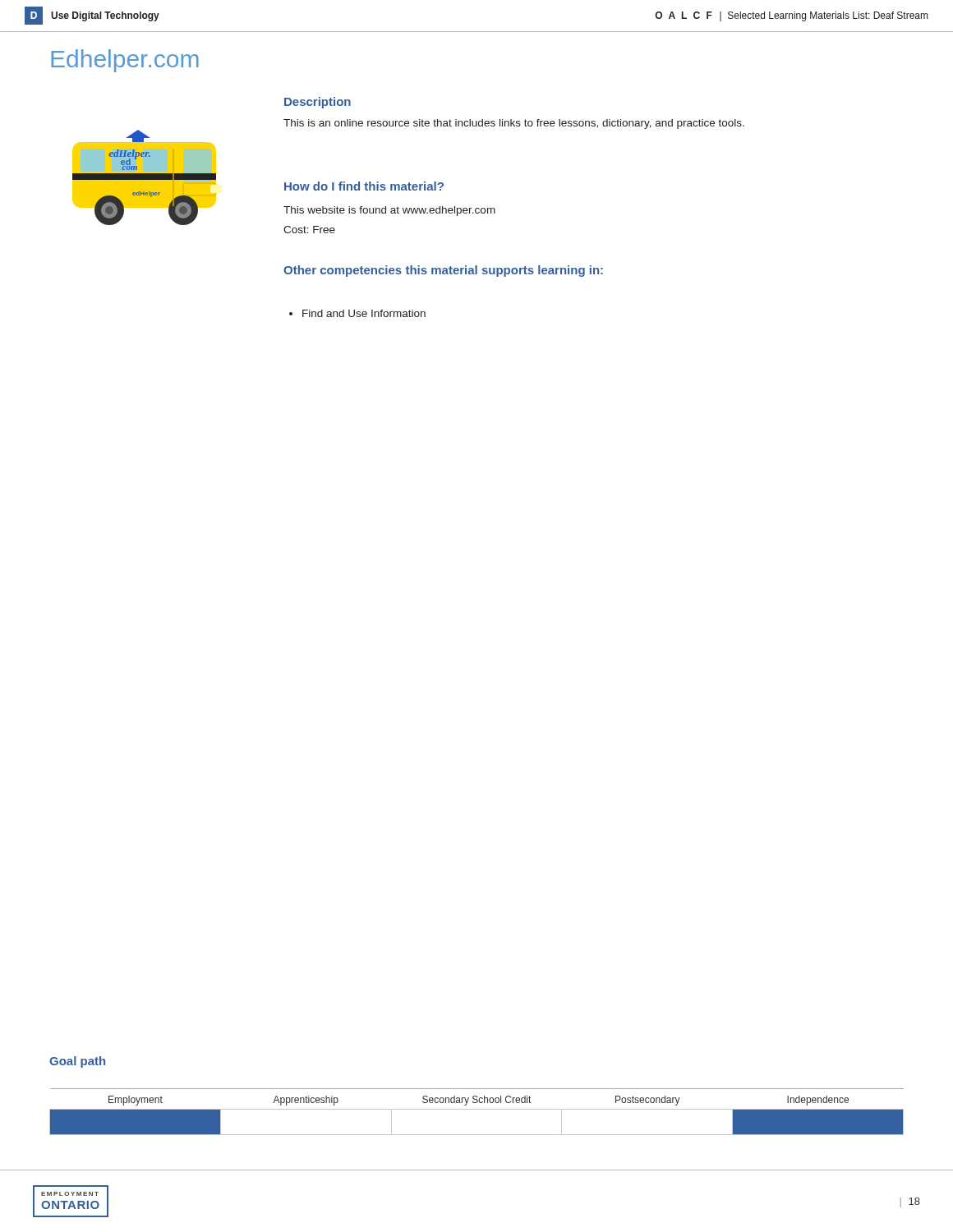953x1232 pixels.
Task: Locate the text with the text "This website is found at www.edhelper.com"
Action: (x=389, y=210)
